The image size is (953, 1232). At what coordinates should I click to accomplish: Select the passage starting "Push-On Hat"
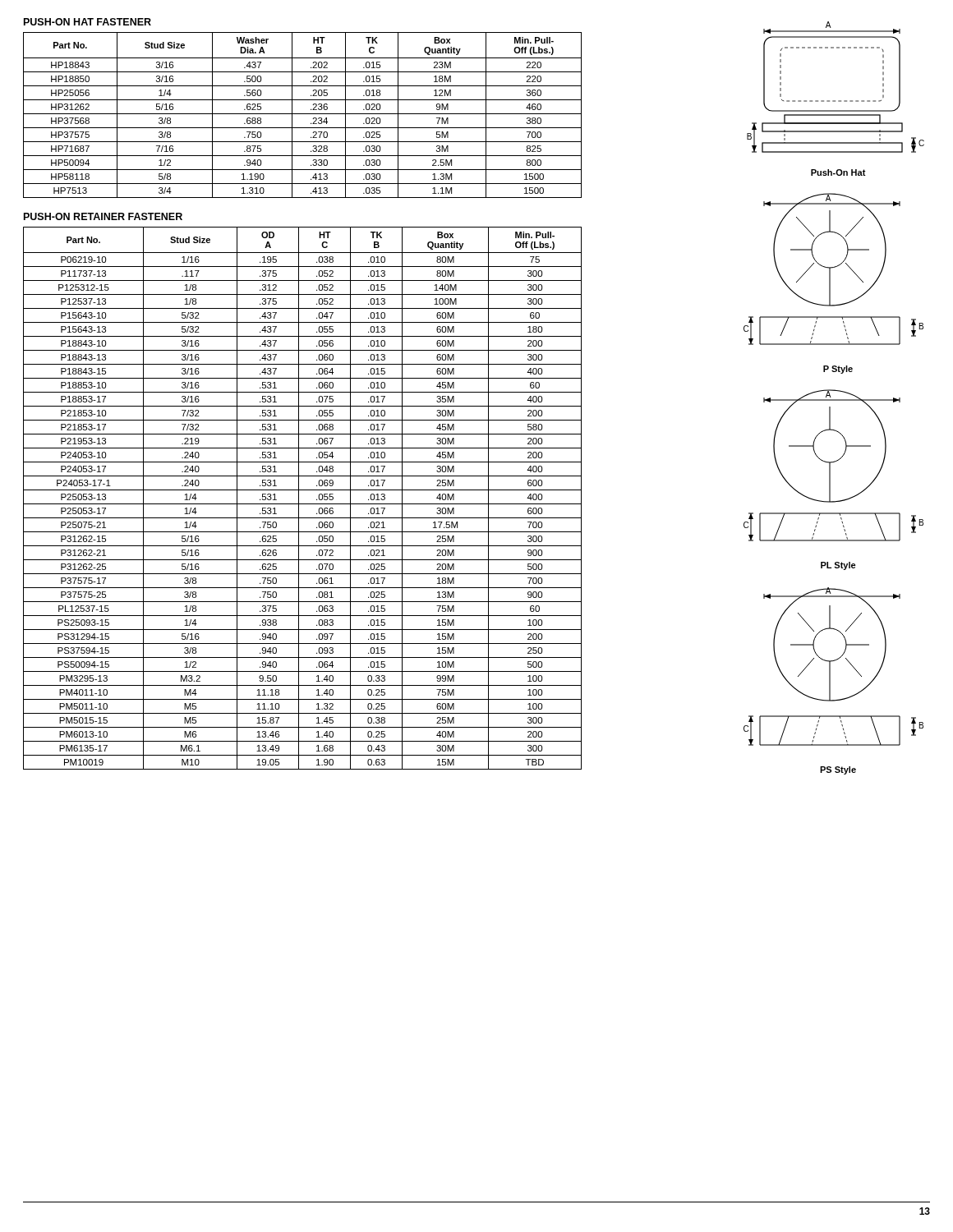point(838,172)
